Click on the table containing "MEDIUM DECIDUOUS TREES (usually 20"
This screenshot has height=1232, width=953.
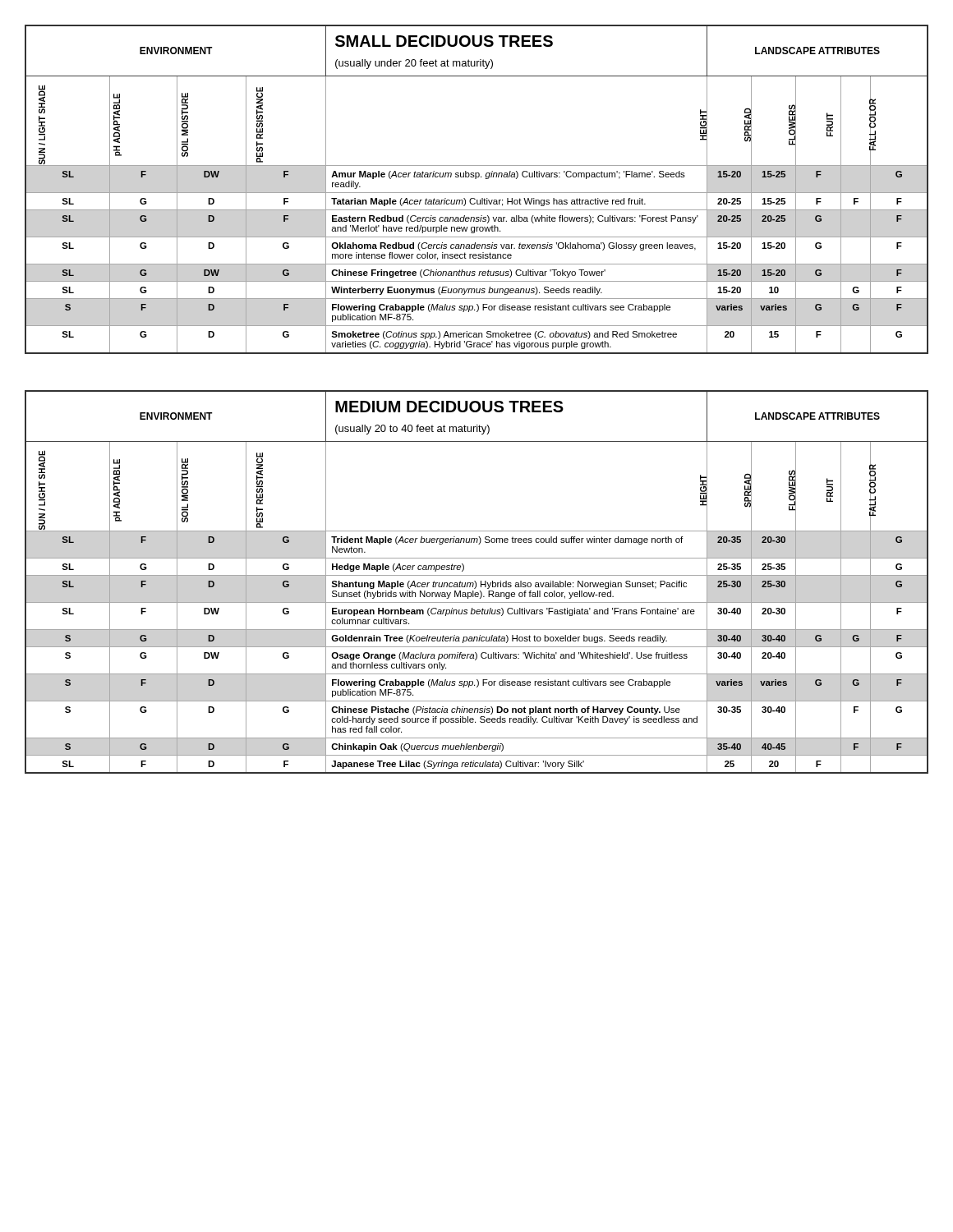476,582
